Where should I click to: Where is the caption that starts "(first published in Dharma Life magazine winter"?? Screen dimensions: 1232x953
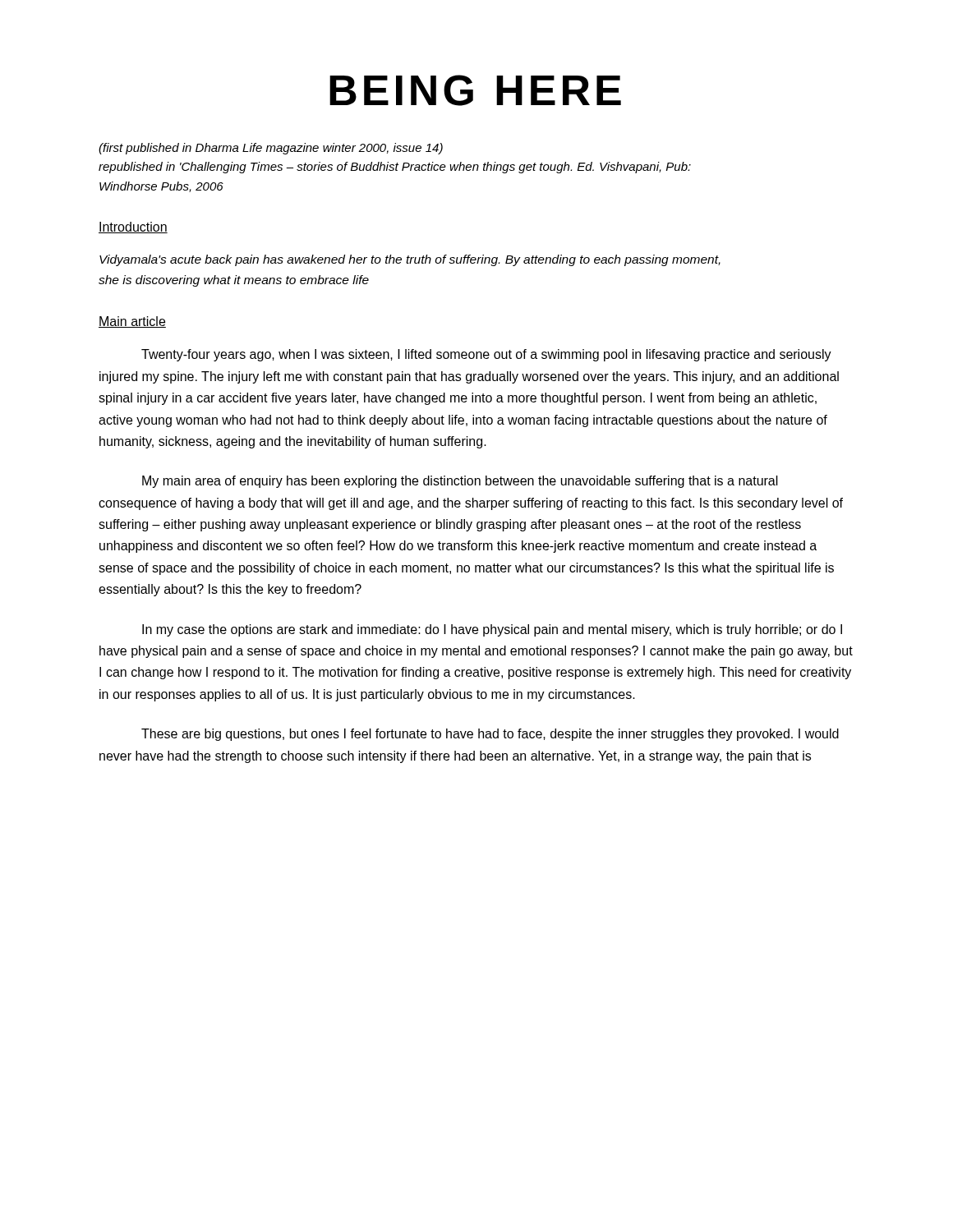[395, 167]
